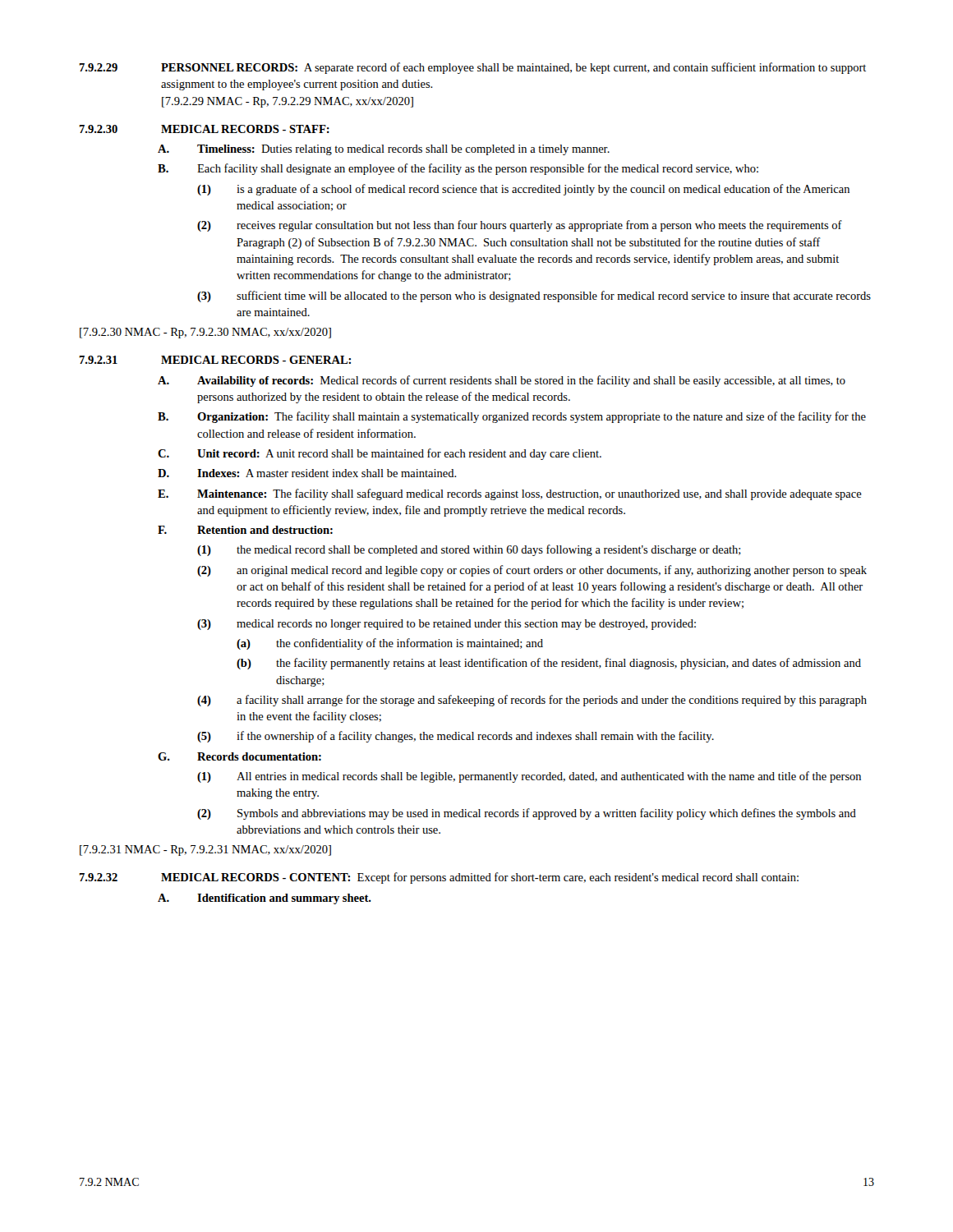Where is the passage that starts "(2) Symbols and abbreviations may be used in"?
The width and height of the screenshot is (953, 1232).
click(x=536, y=821)
